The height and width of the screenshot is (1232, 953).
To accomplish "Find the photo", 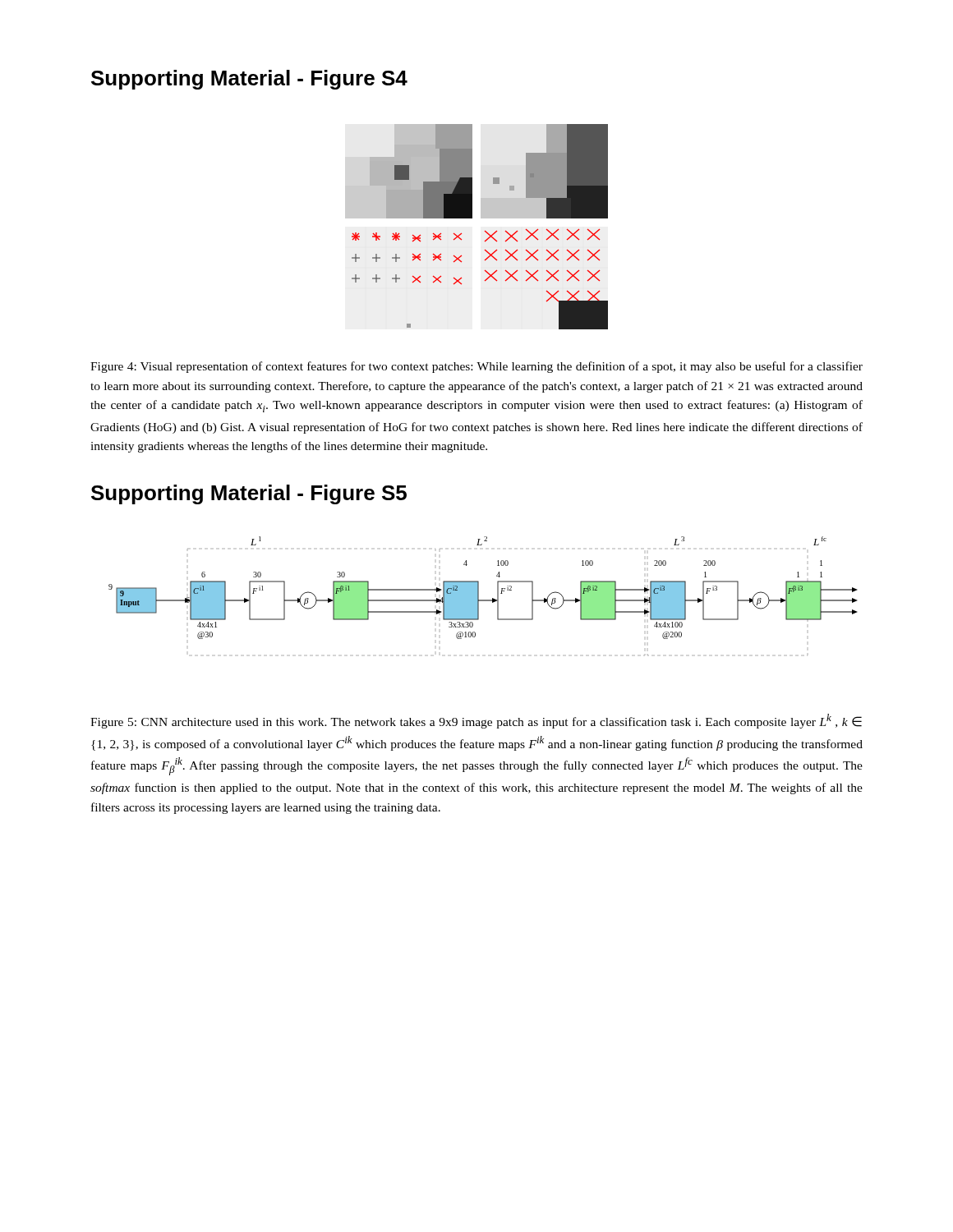I will (476, 227).
